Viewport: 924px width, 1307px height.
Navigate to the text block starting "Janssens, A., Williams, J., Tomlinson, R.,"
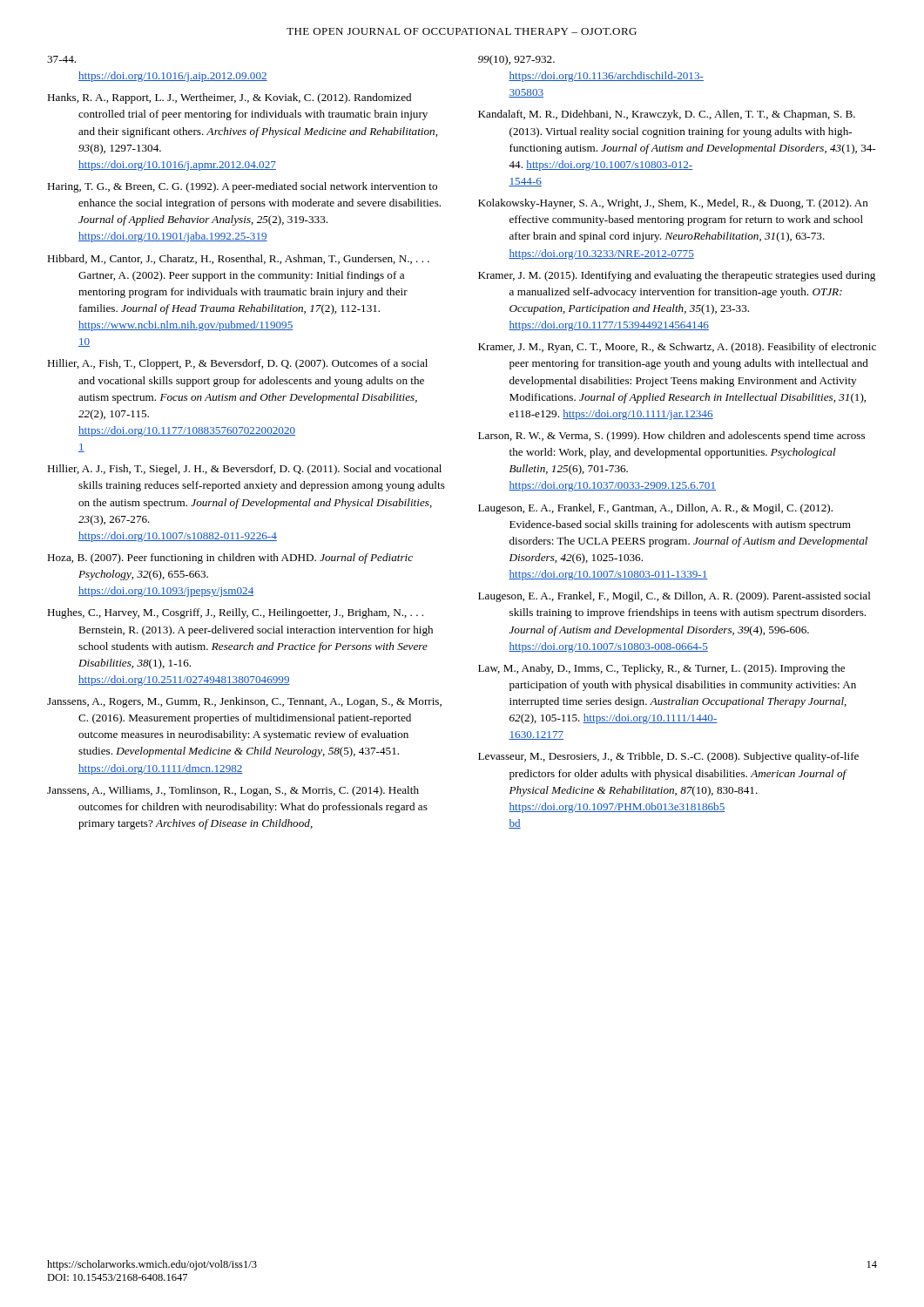[x=237, y=806]
